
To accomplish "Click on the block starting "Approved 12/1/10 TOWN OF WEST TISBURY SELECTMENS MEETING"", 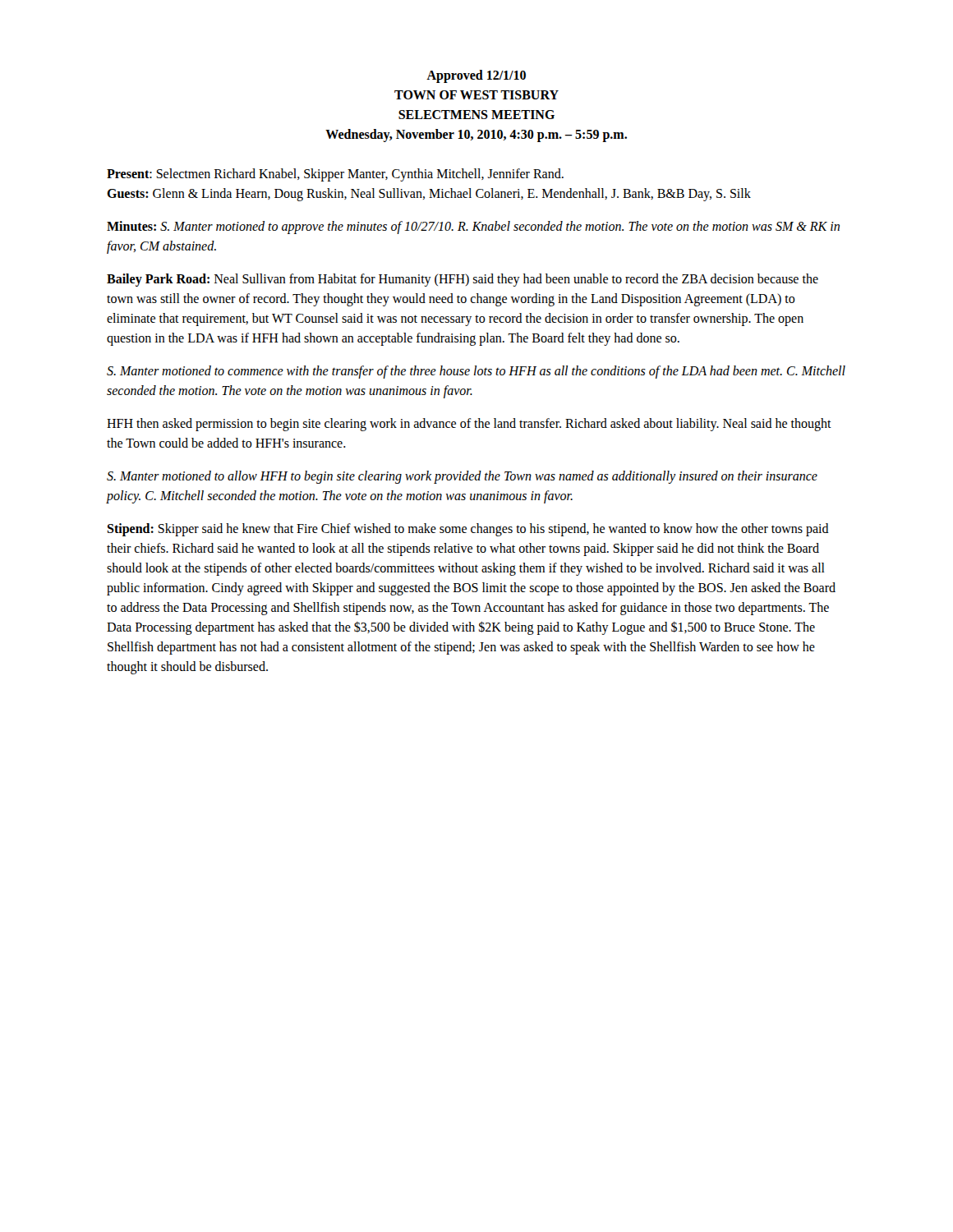I will coord(476,105).
